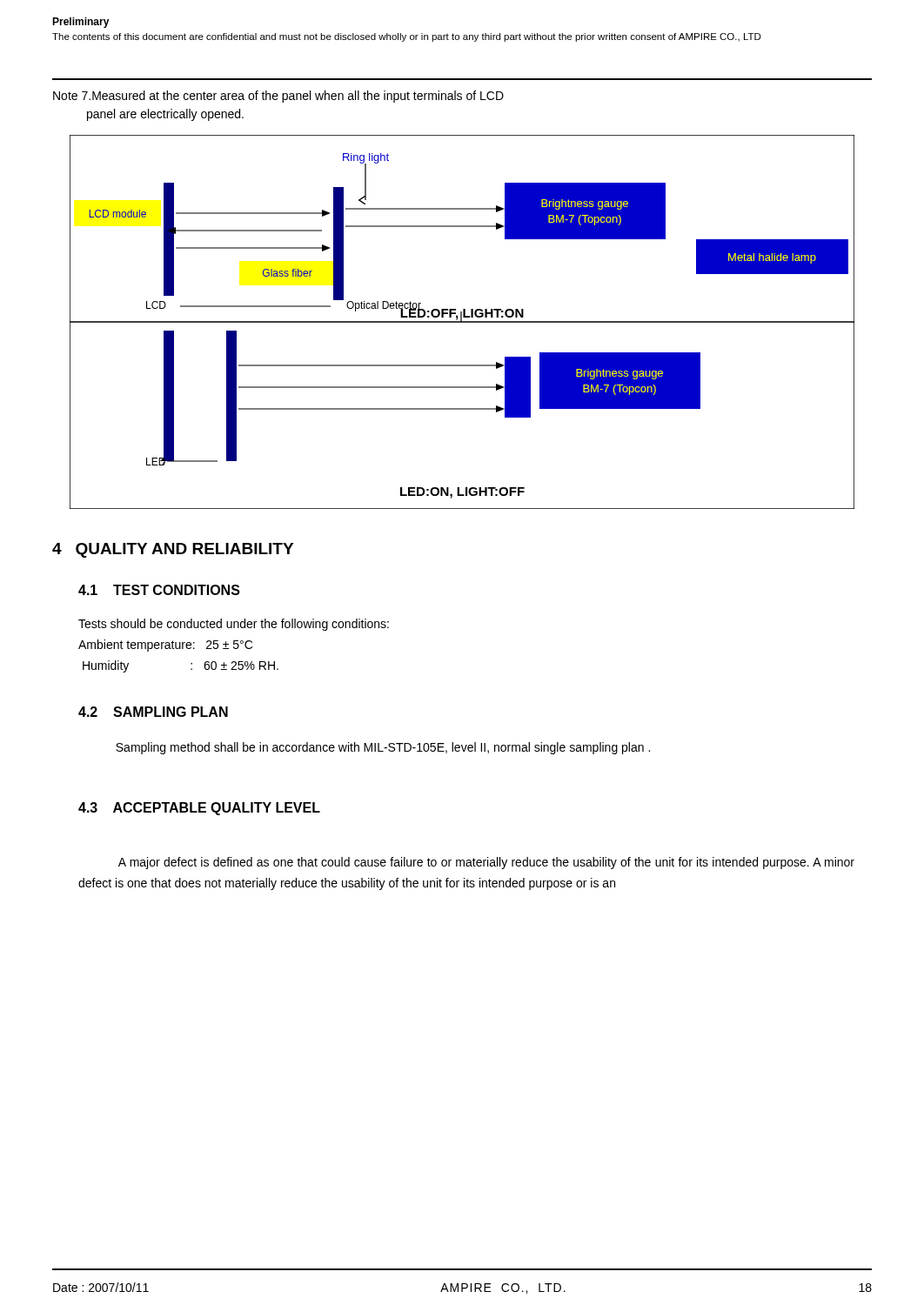924x1305 pixels.
Task: Find the block on this page that starts "Tests should be conducted"
Action: click(234, 645)
